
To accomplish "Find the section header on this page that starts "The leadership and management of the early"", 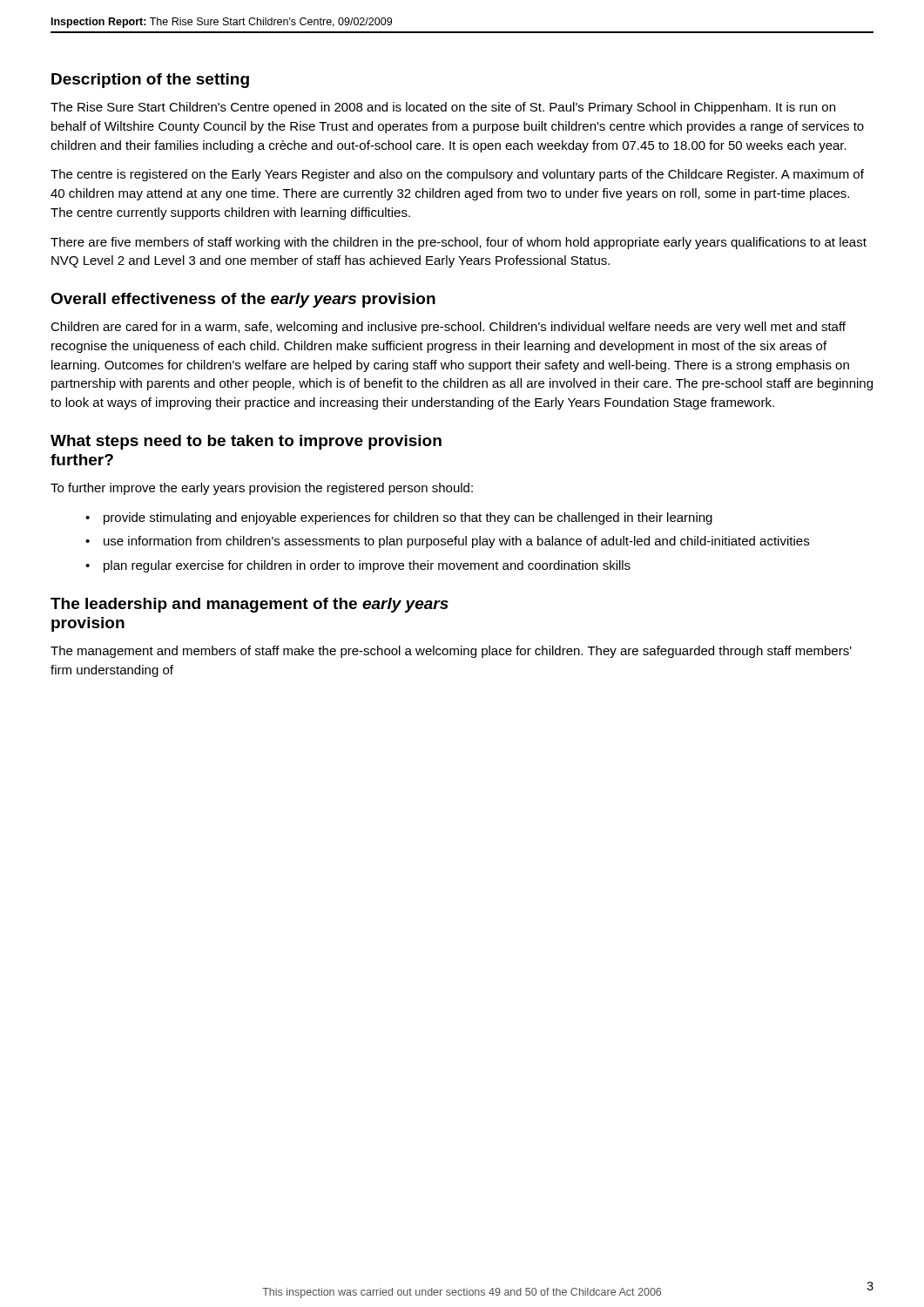I will point(250,613).
